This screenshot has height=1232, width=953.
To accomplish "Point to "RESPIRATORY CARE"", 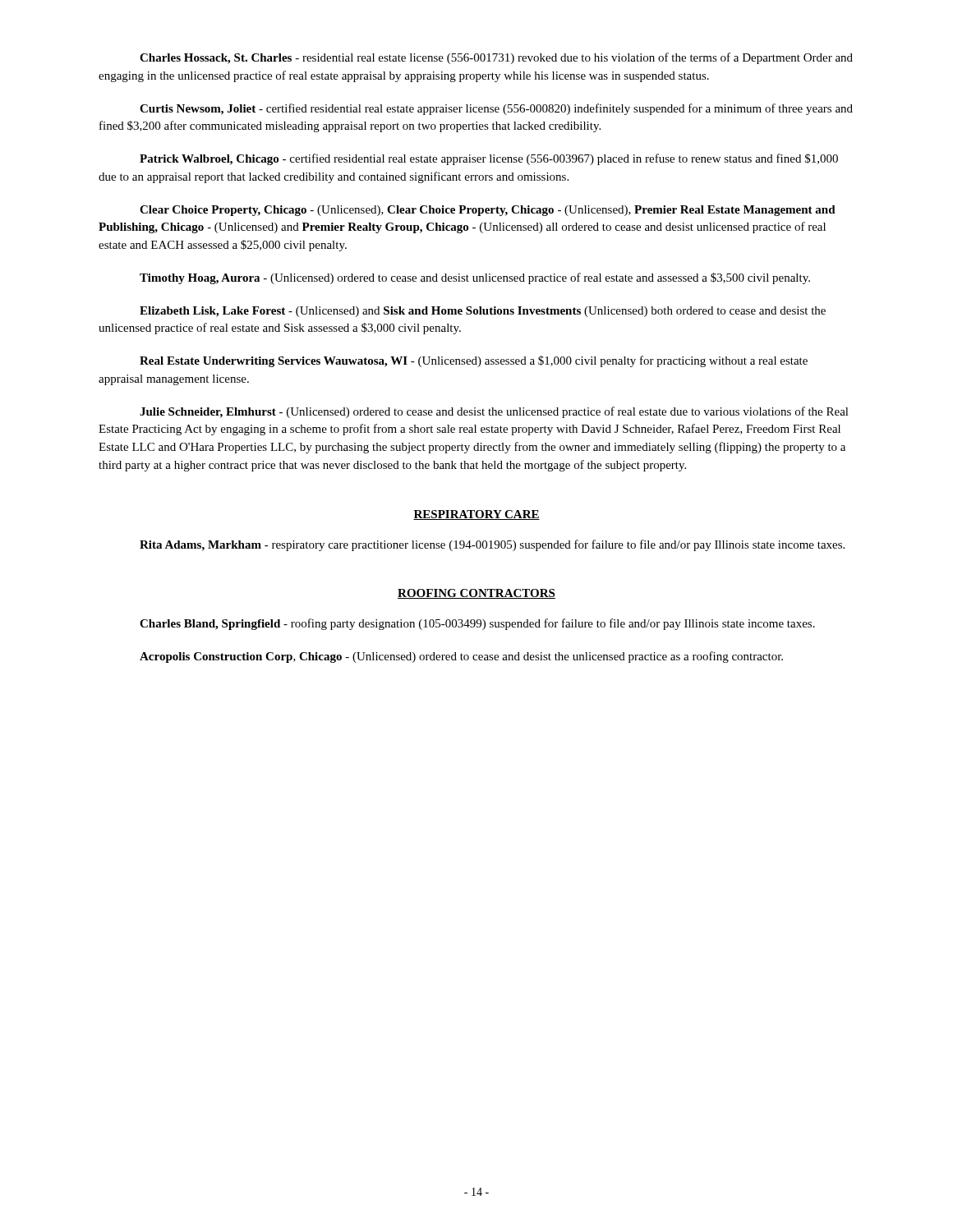I will coord(476,514).
